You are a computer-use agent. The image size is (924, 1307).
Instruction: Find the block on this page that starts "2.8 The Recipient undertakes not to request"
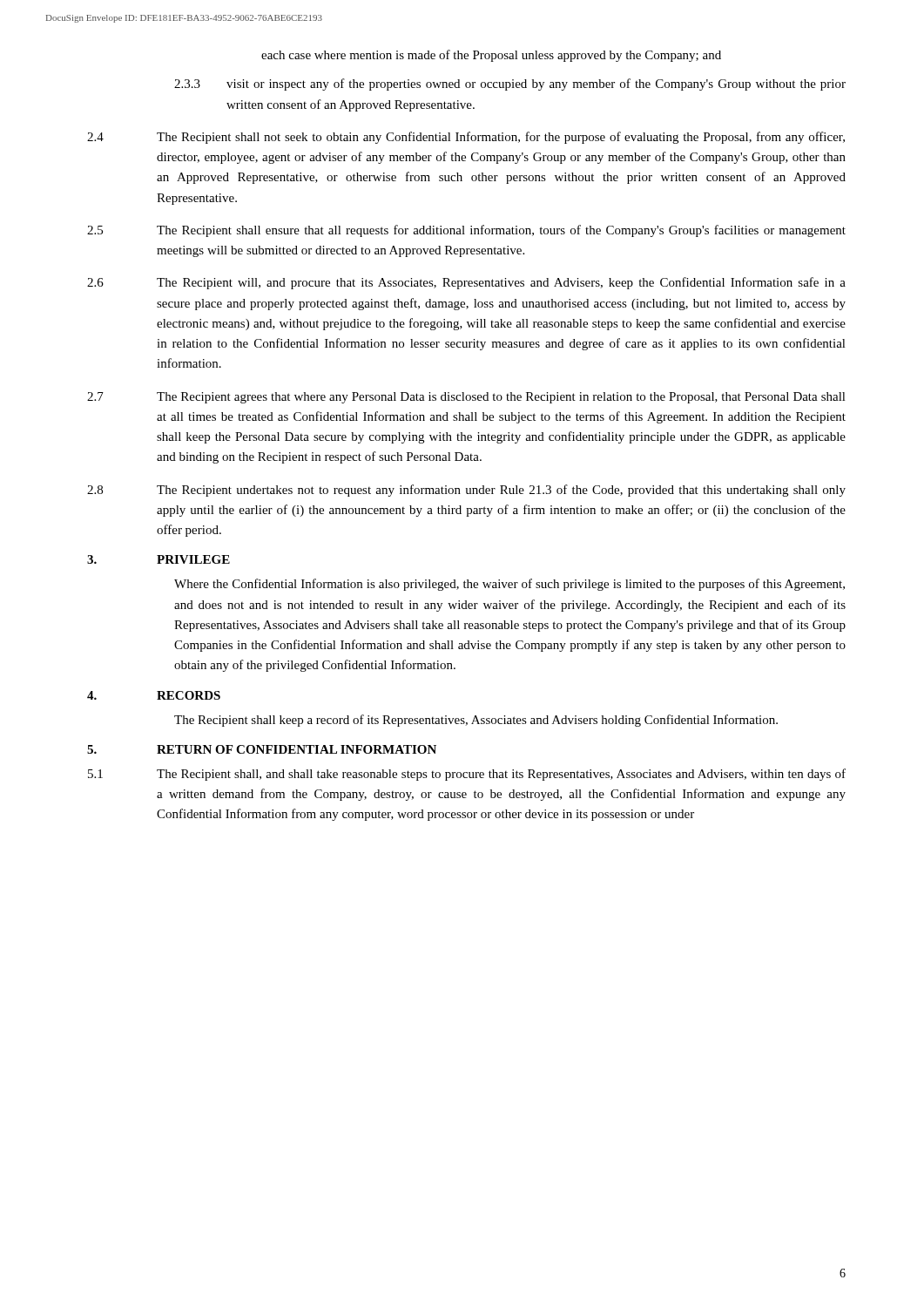pos(466,510)
